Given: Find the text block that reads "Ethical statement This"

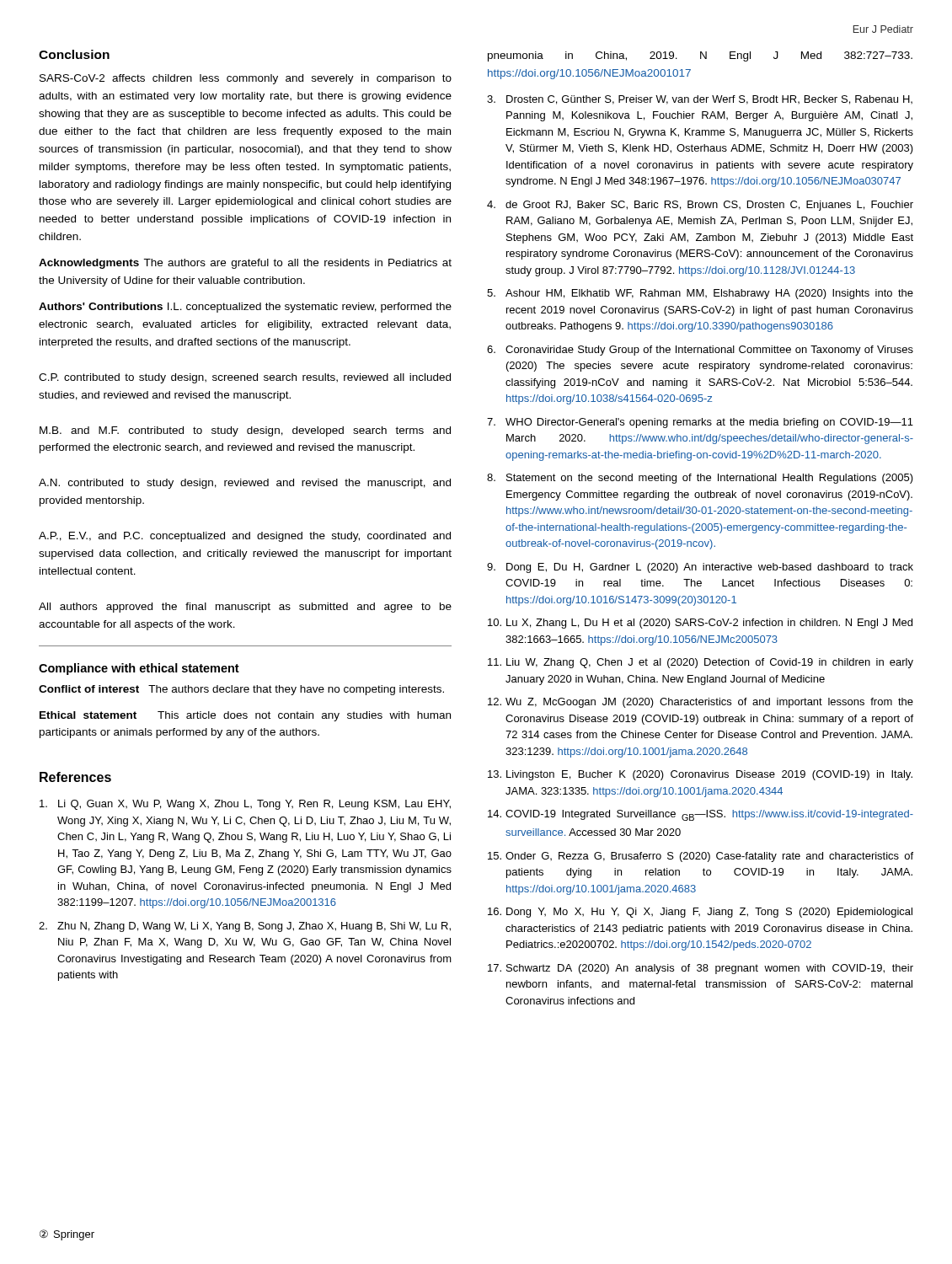Looking at the screenshot, I should [x=245, y=723].
